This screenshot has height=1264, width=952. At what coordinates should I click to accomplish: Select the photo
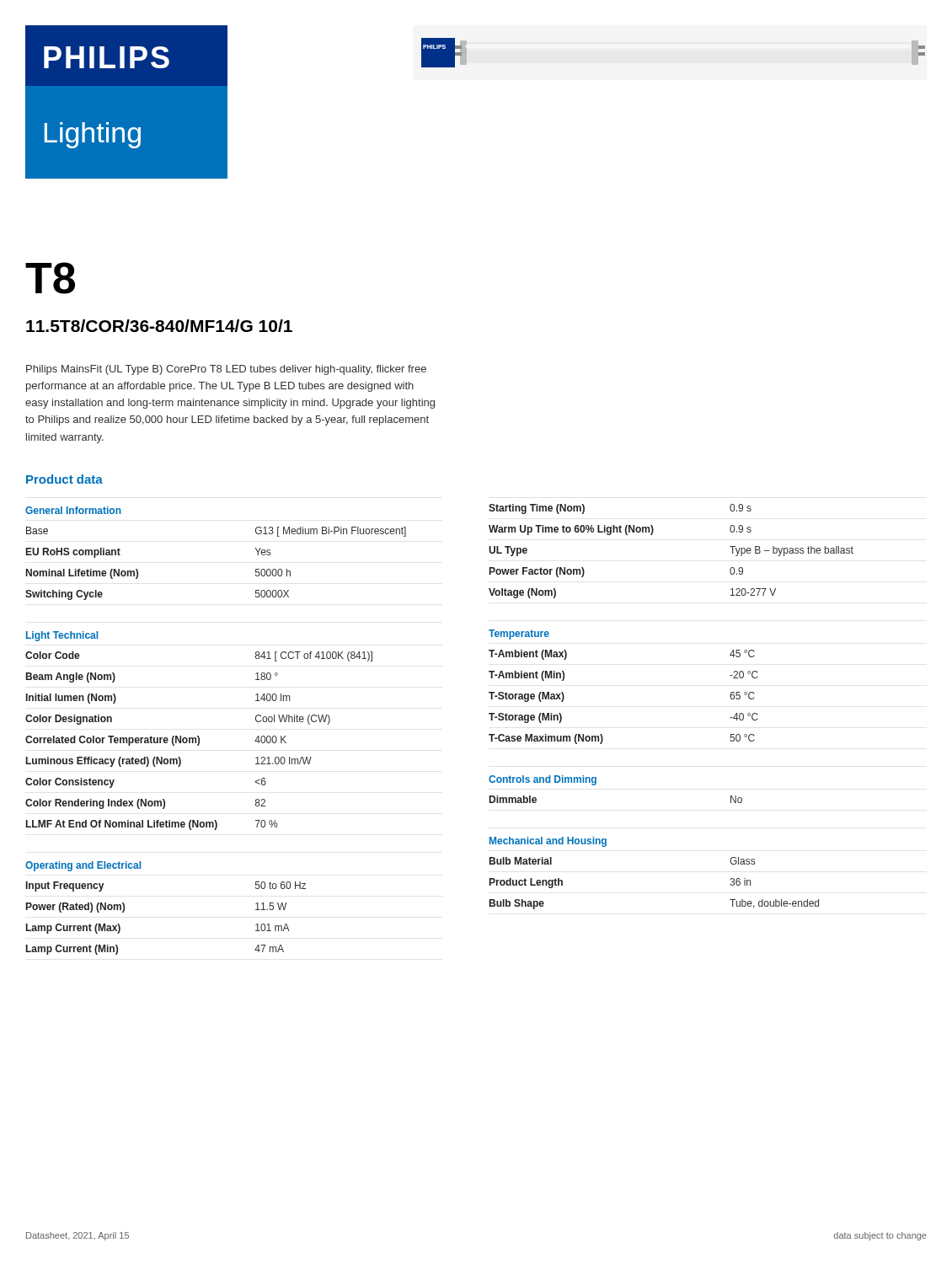click(670, 53)
